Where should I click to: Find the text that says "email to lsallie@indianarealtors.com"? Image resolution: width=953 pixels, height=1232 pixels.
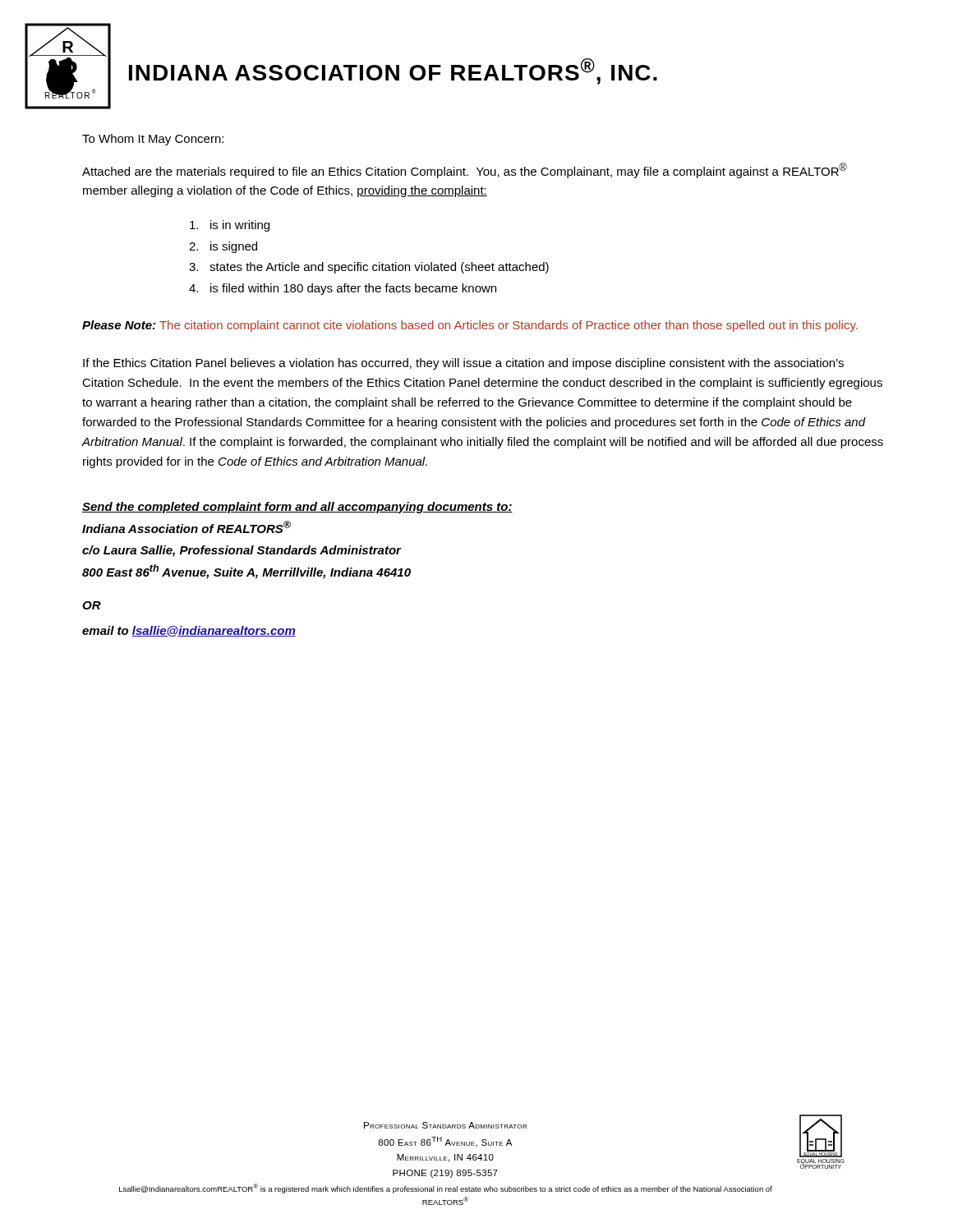[189, 630]
